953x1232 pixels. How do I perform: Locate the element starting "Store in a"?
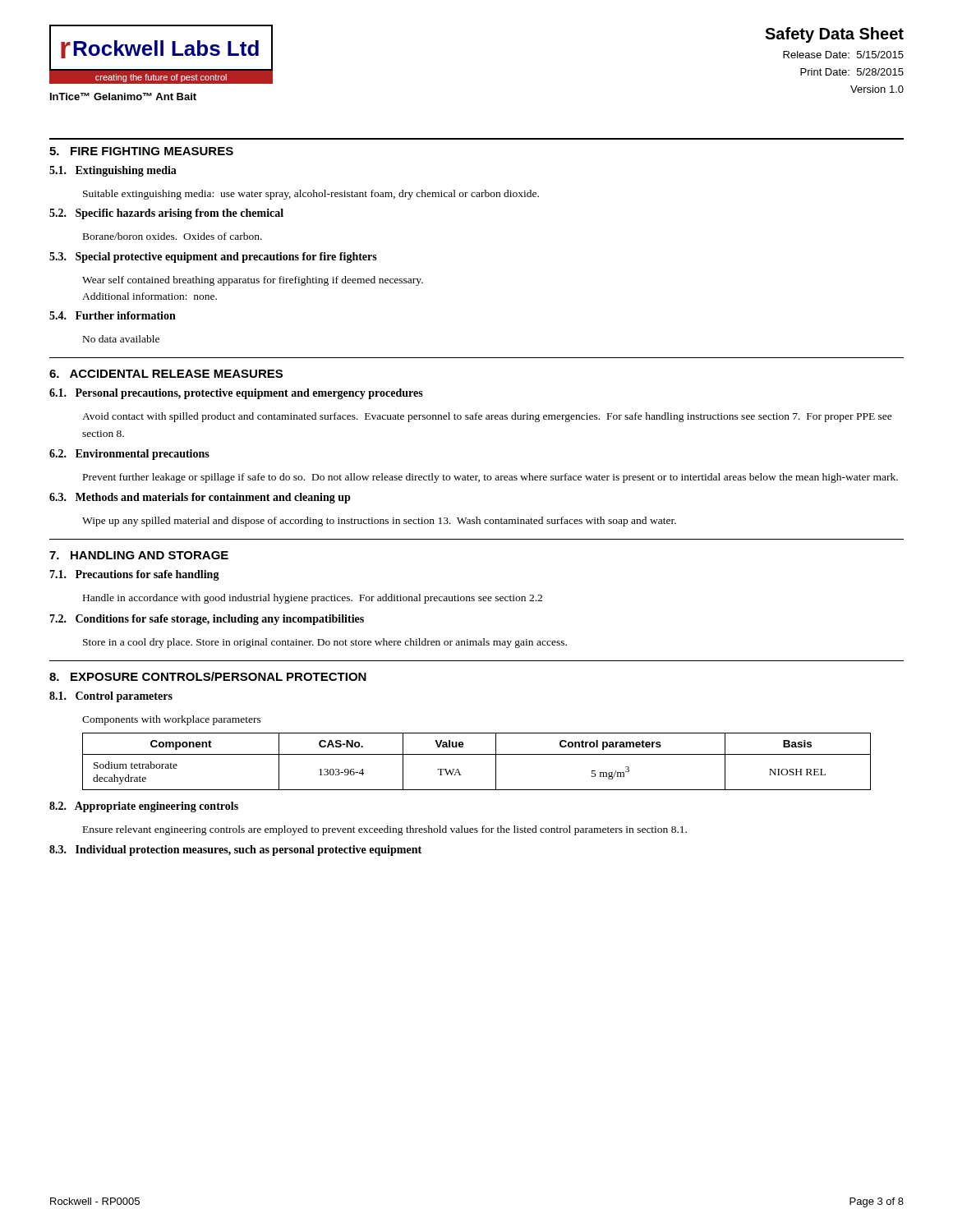tap(325, 642)
